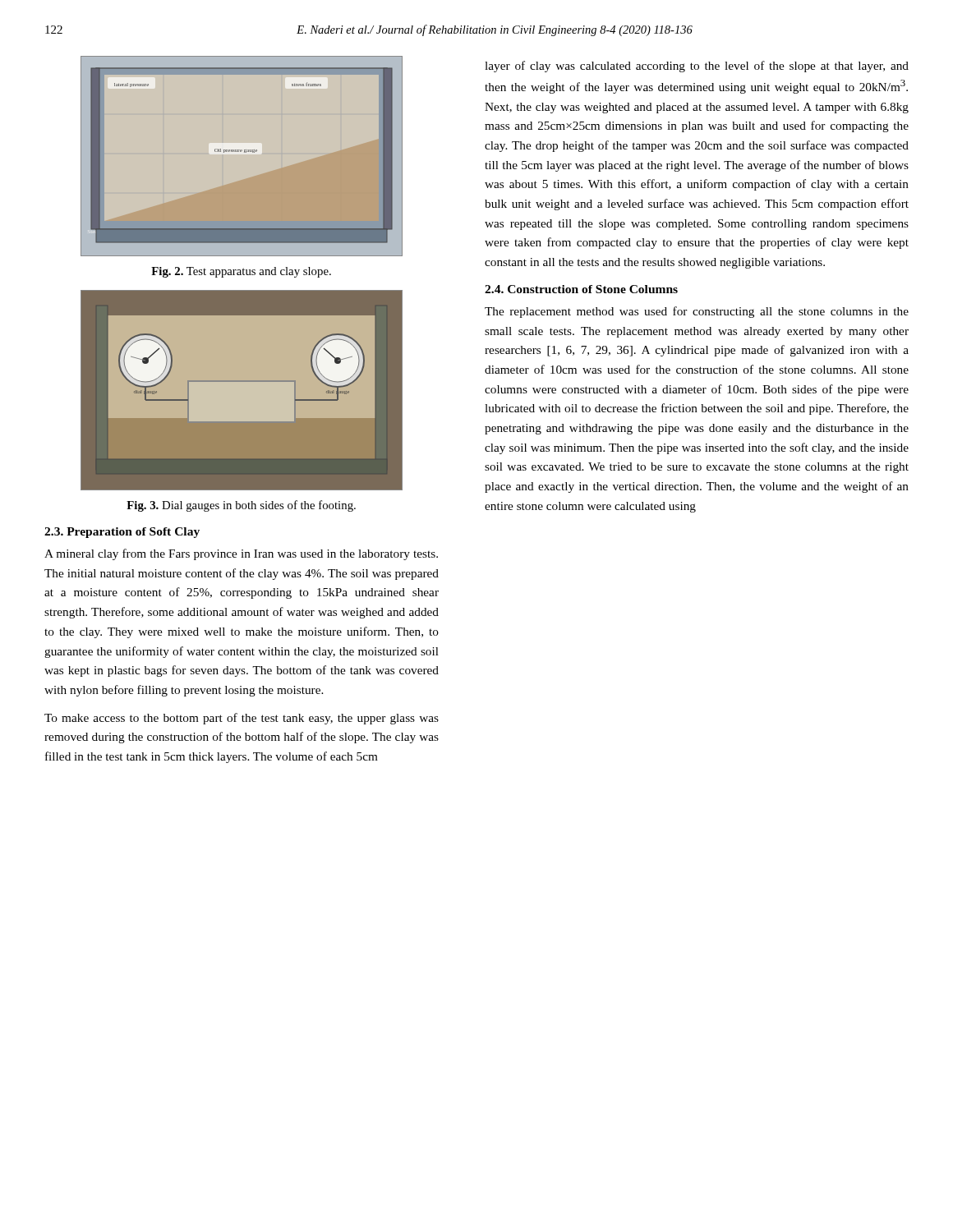The width and height of the screenshot is (953, 1232).
Task: Point to the block beginning "The replacement method was used for constructing all"
Action: (697, 408)
